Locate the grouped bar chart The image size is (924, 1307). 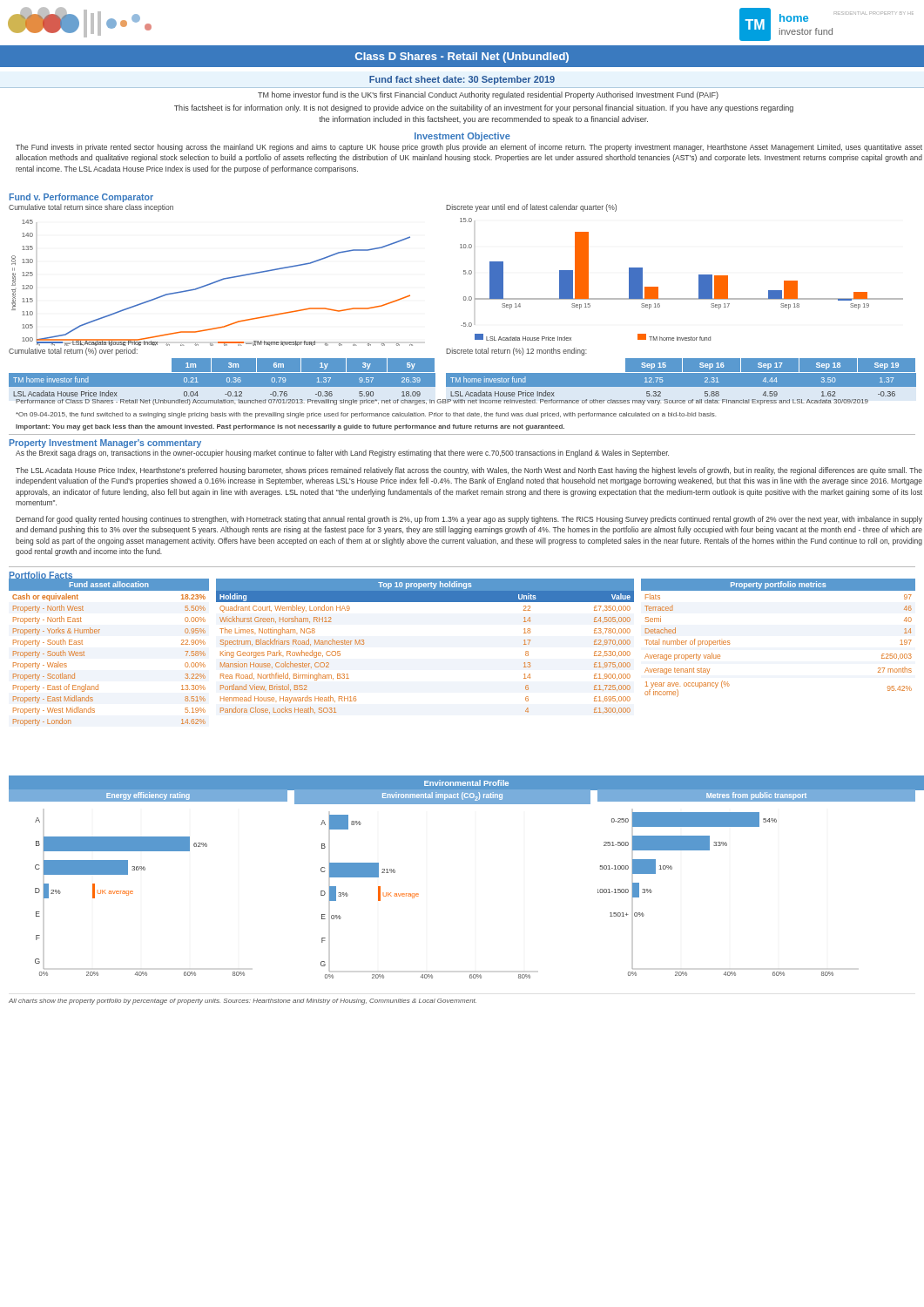pos(681,275)
